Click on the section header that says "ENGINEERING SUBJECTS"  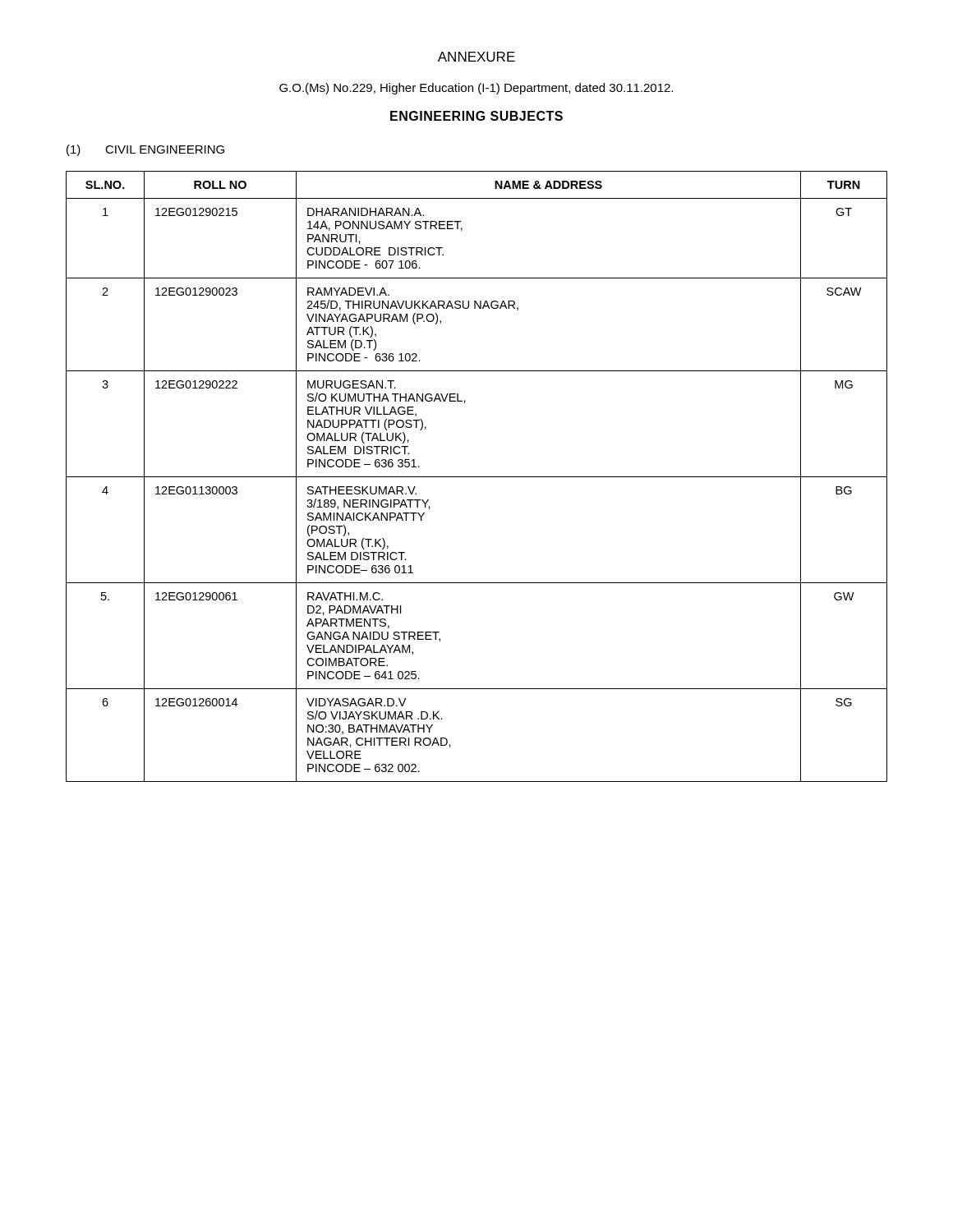(476, 116)
